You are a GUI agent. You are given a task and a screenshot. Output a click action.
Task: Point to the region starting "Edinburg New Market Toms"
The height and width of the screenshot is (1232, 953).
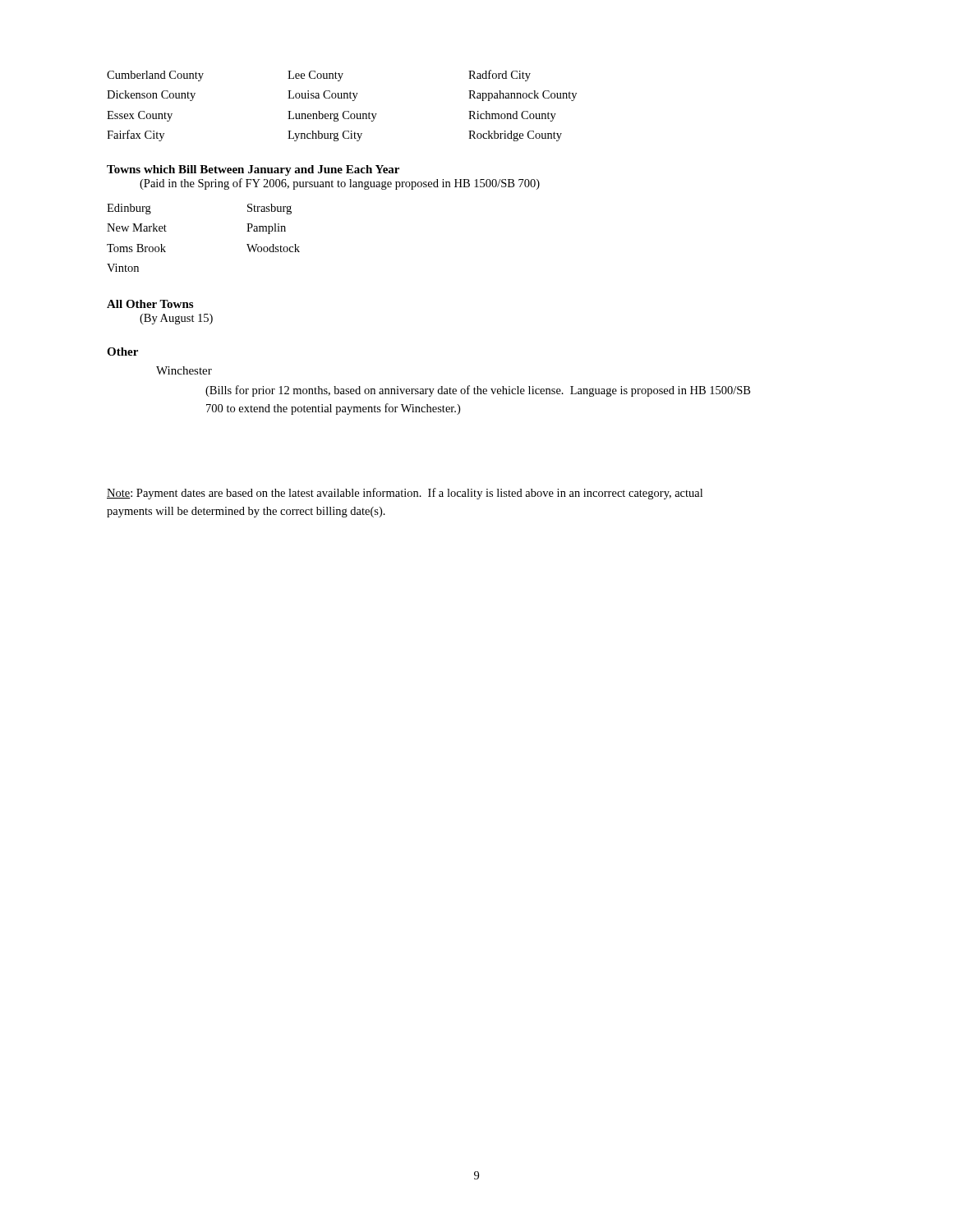click(129, 209)
